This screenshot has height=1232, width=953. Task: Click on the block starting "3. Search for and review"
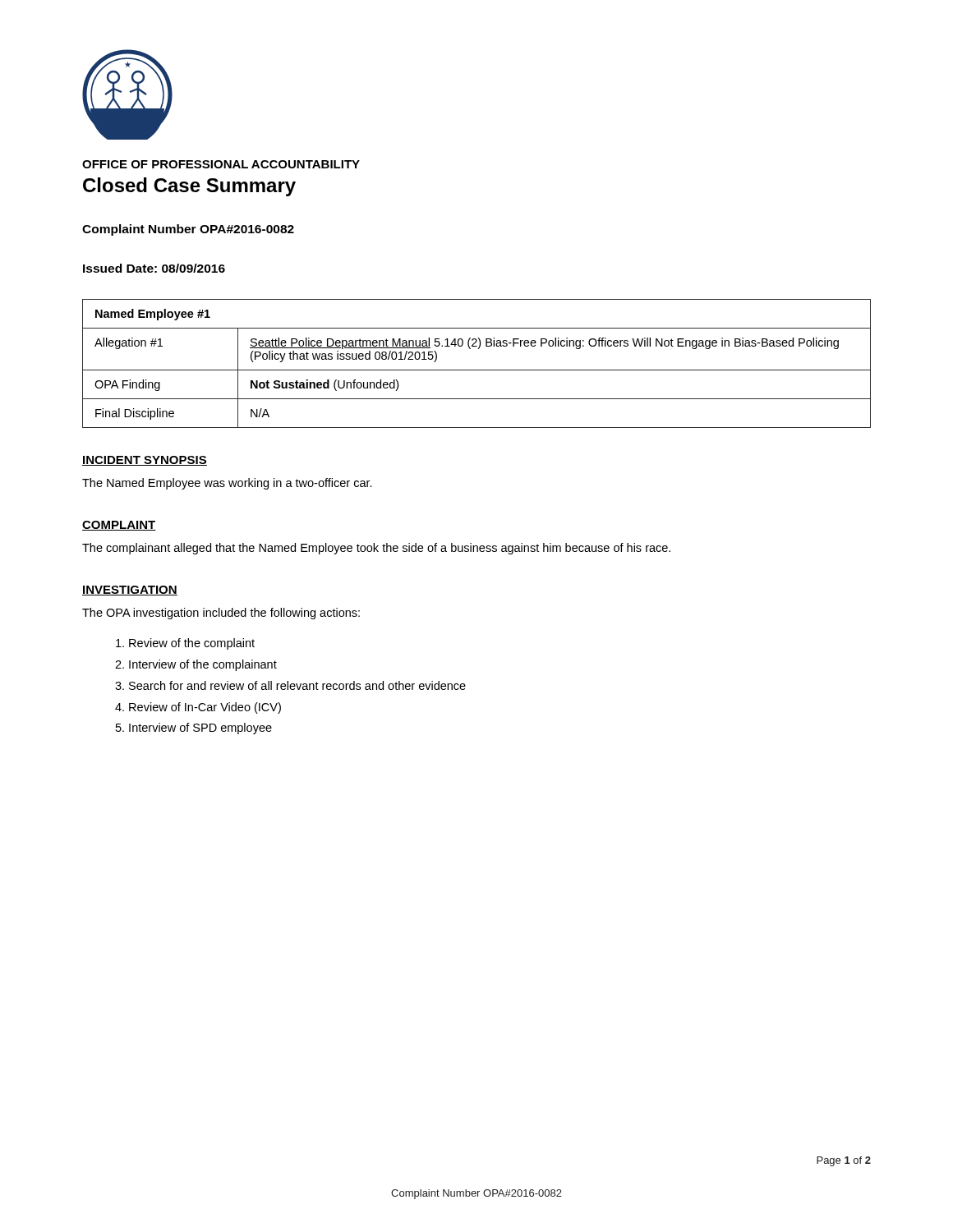pos(291,686)
